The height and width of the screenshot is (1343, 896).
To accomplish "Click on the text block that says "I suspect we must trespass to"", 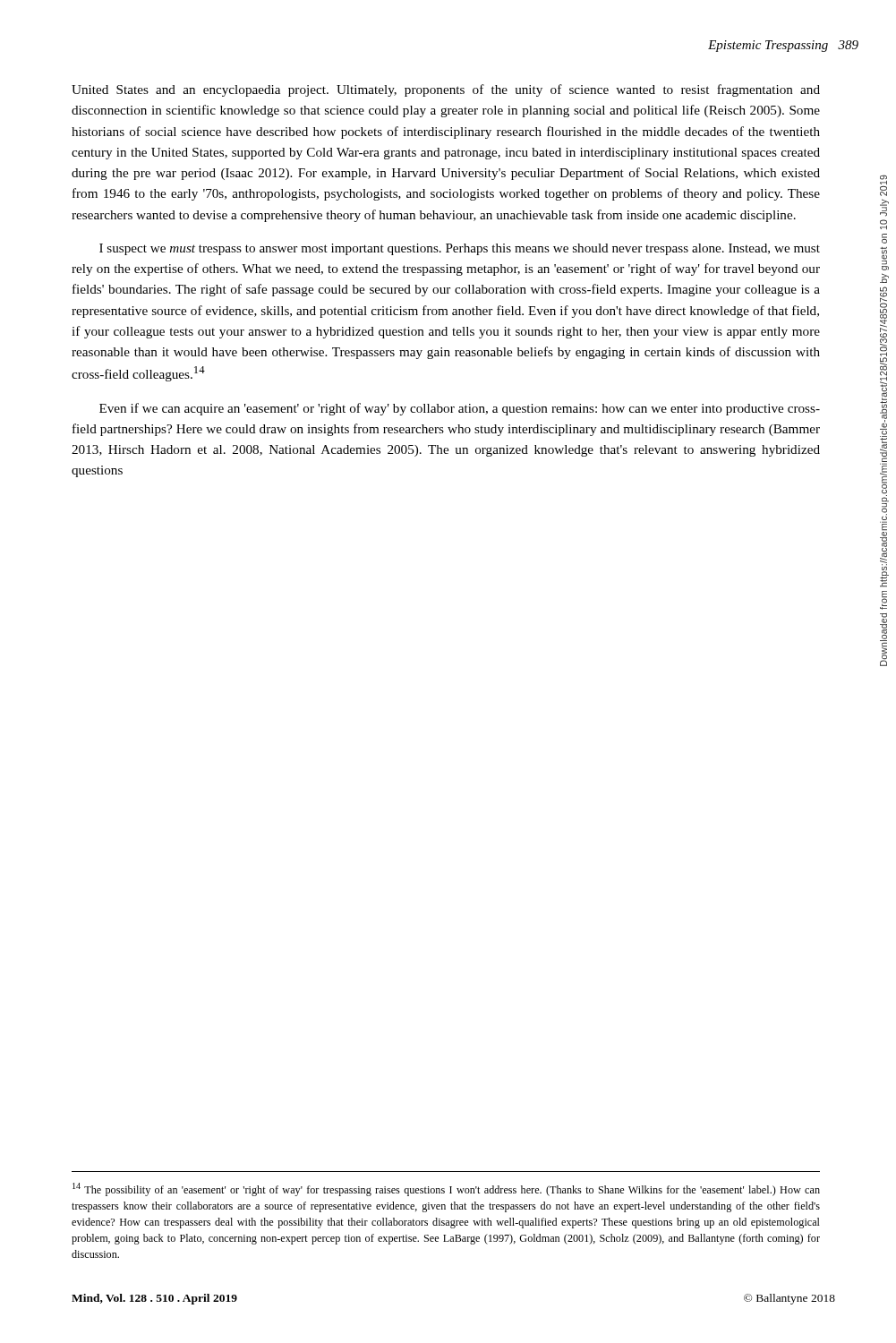I will (x=446, y=311).
